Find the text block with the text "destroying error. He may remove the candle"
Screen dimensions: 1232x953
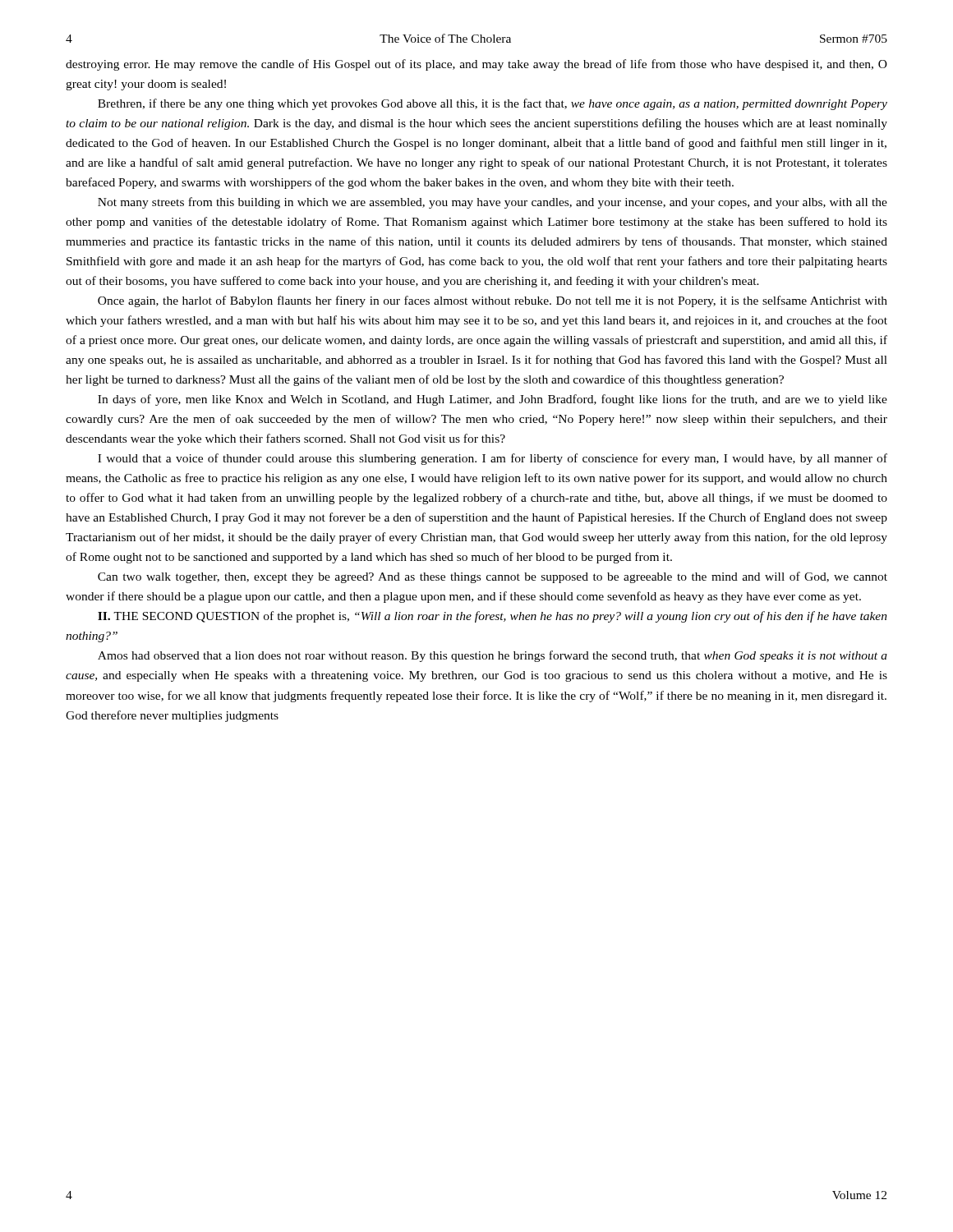click(x=476, y=73)
